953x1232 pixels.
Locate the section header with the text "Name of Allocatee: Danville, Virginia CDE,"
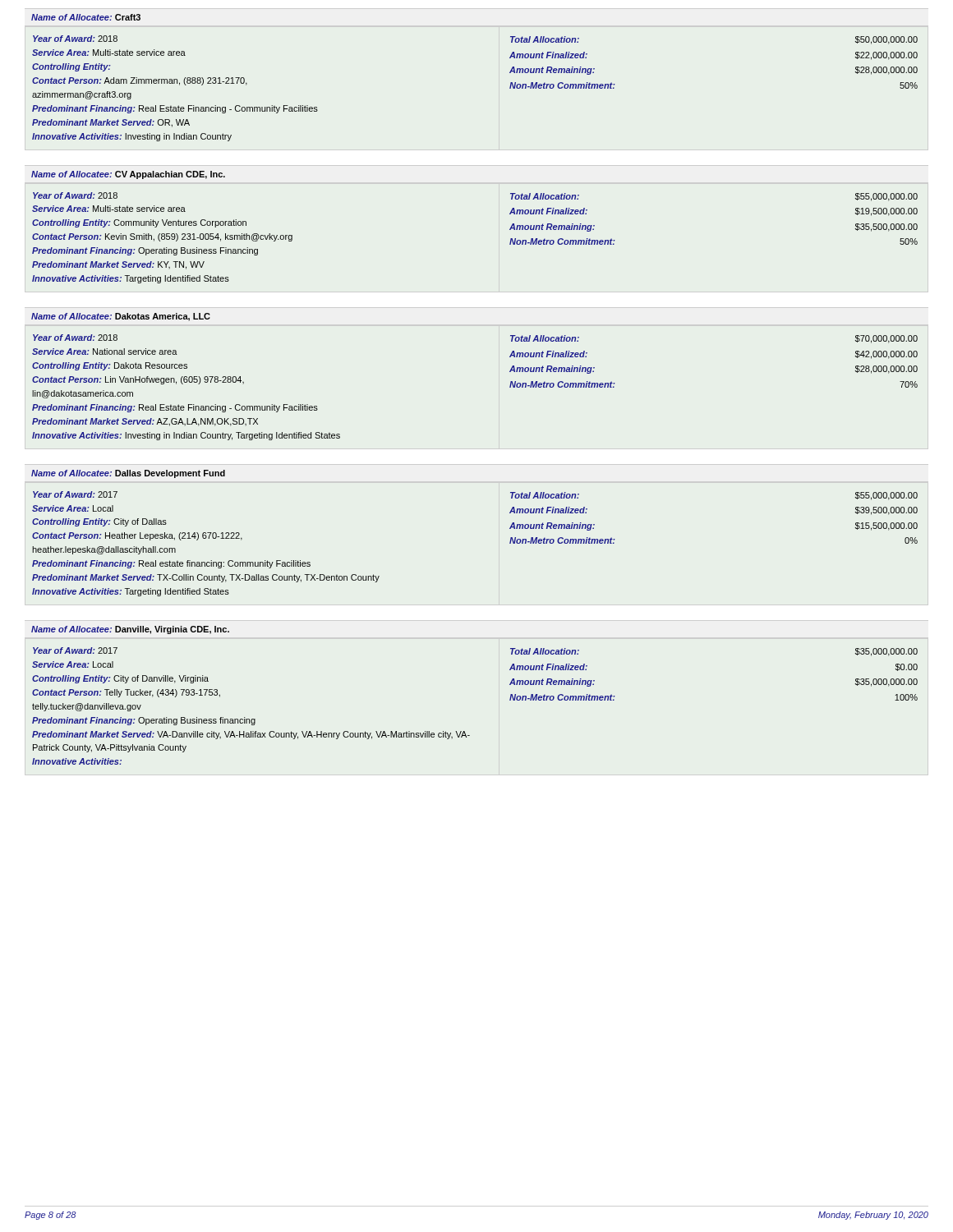tap(130, 629)
